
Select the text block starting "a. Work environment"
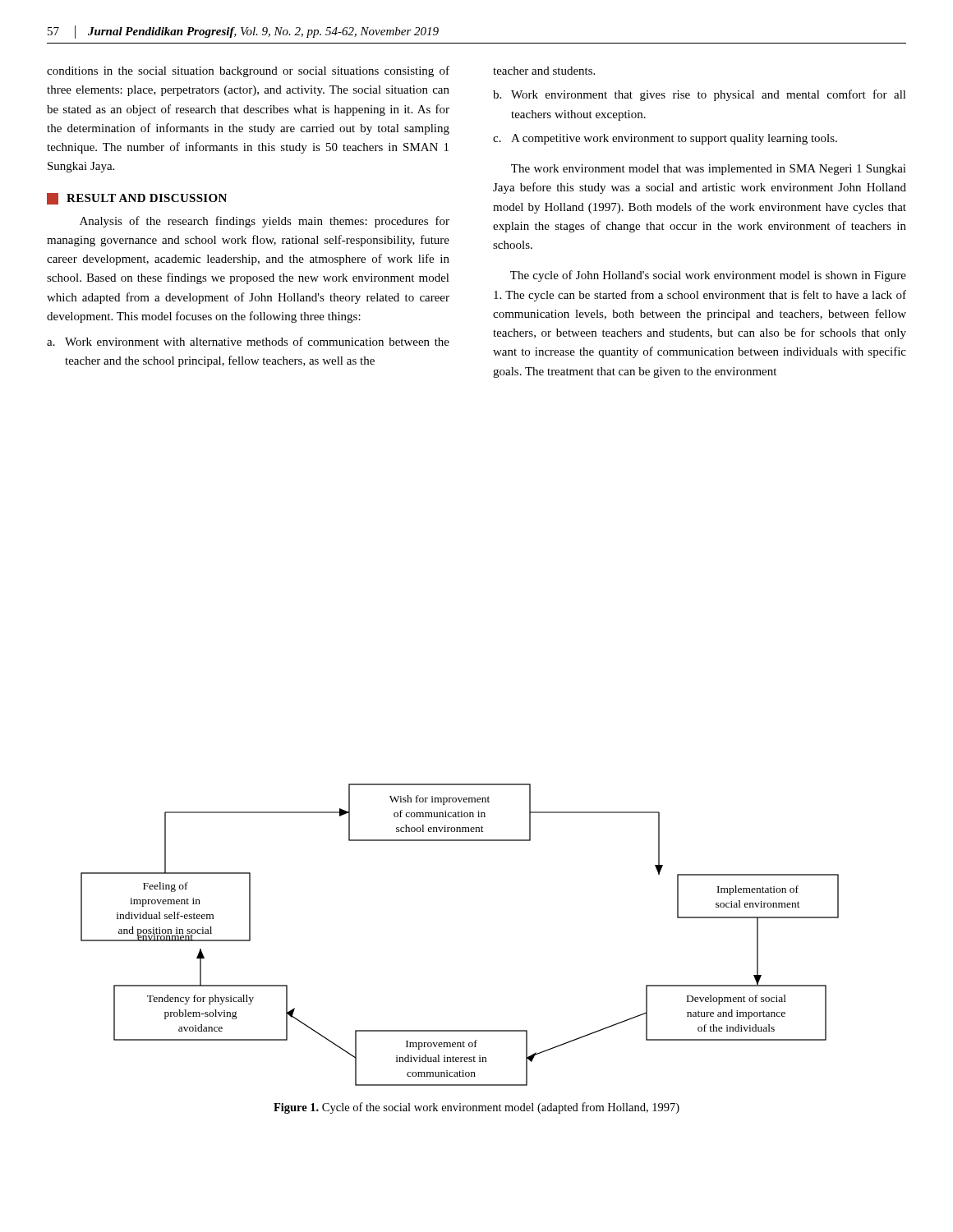[x=248, y=352]
